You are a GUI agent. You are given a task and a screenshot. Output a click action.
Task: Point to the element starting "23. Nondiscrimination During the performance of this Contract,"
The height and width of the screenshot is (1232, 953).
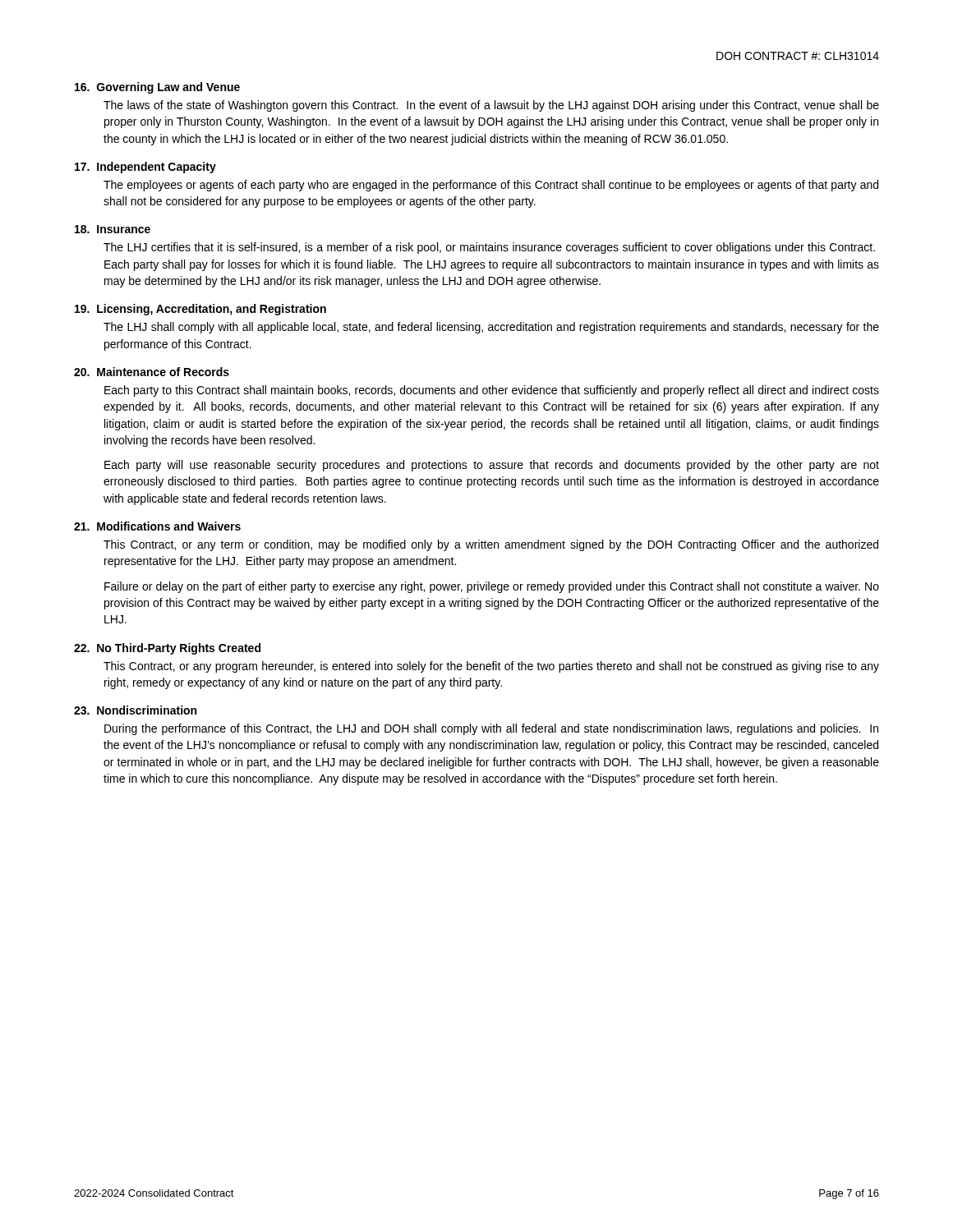click(x=476, y=746)
